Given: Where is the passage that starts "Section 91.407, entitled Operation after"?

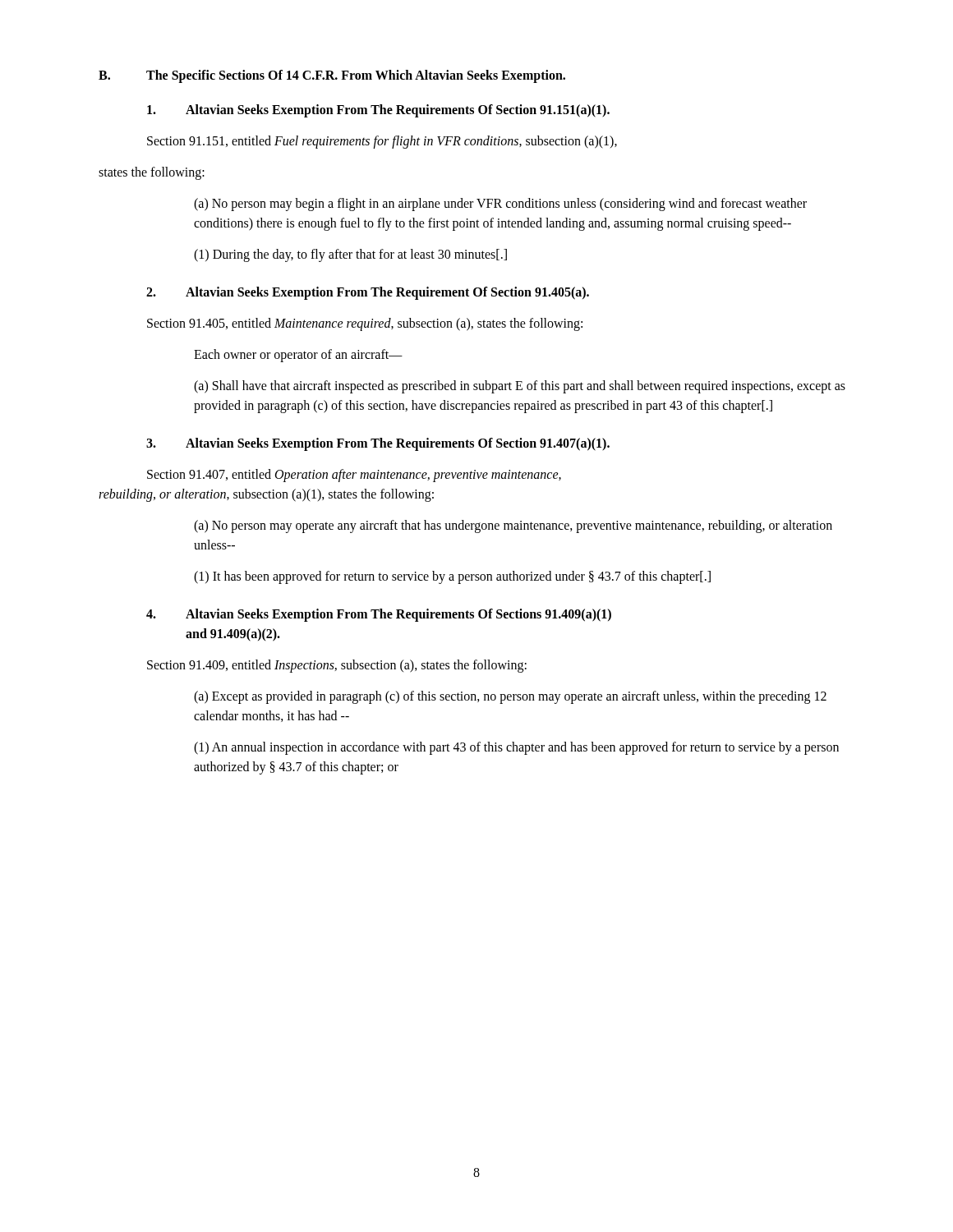Looking at the screenshot, I should pyautogui.click(x=354, y=474).
